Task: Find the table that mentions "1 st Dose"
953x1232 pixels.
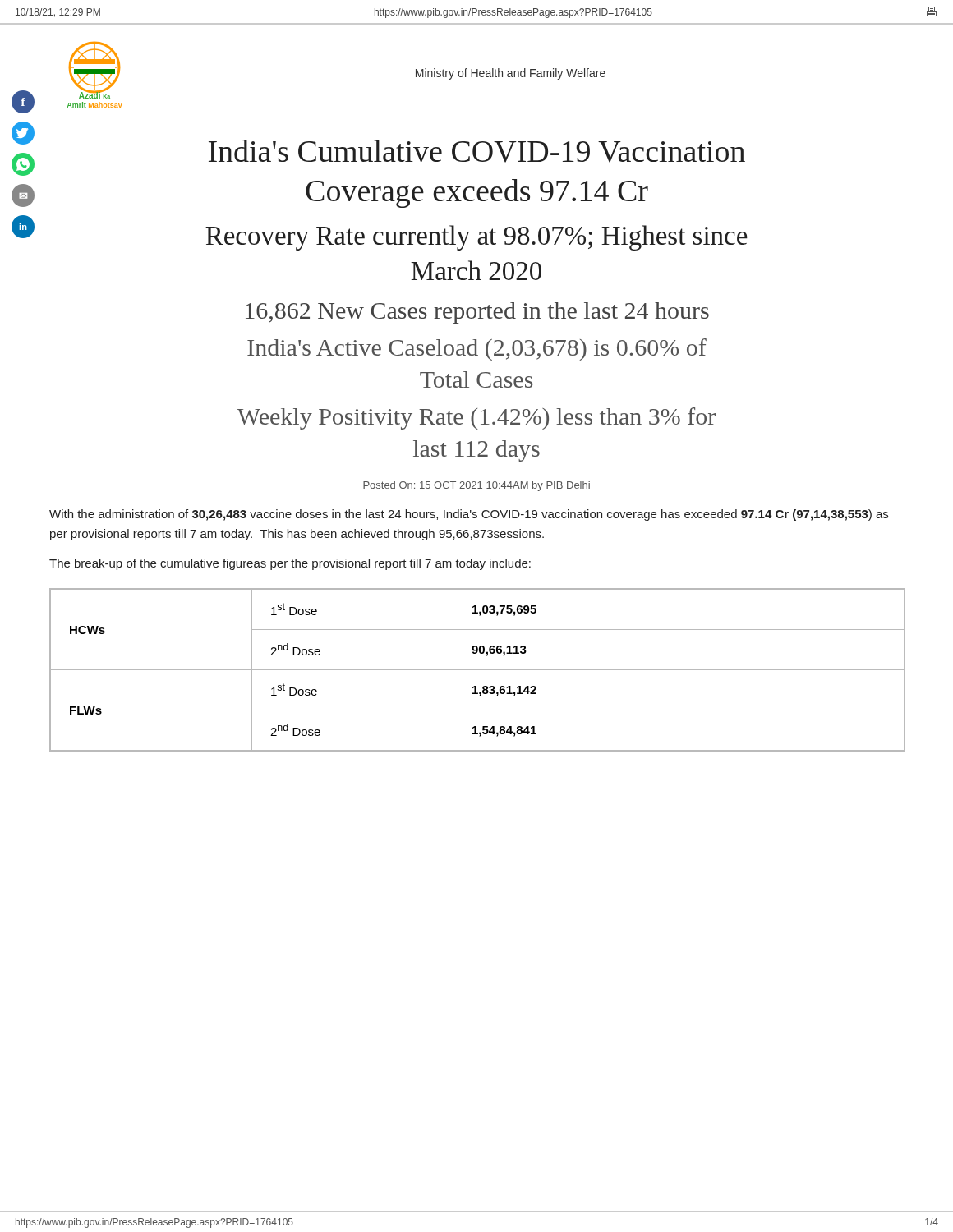Action: point(477,670)
